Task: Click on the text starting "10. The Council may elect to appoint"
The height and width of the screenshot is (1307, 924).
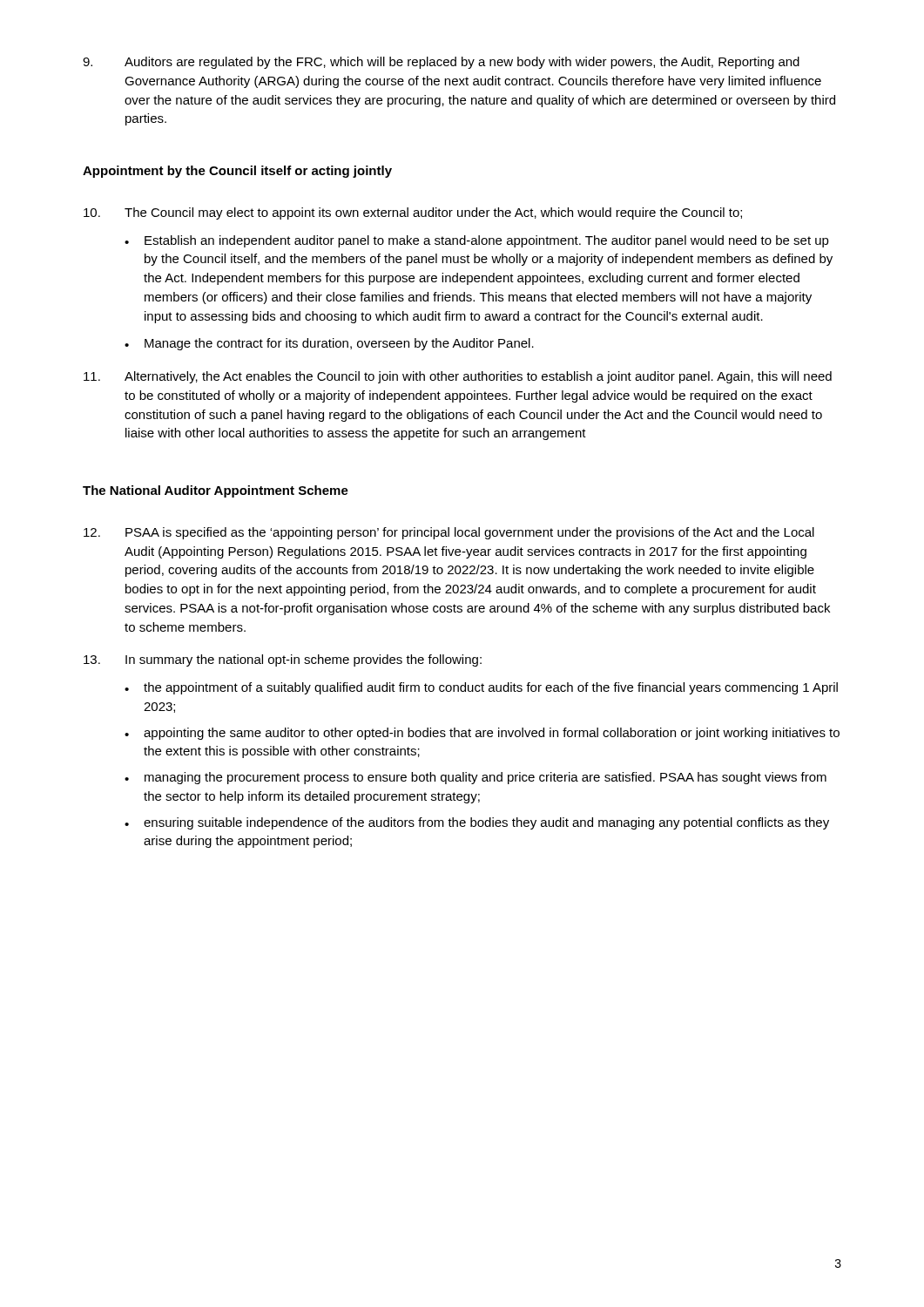Action: (462, 212)
